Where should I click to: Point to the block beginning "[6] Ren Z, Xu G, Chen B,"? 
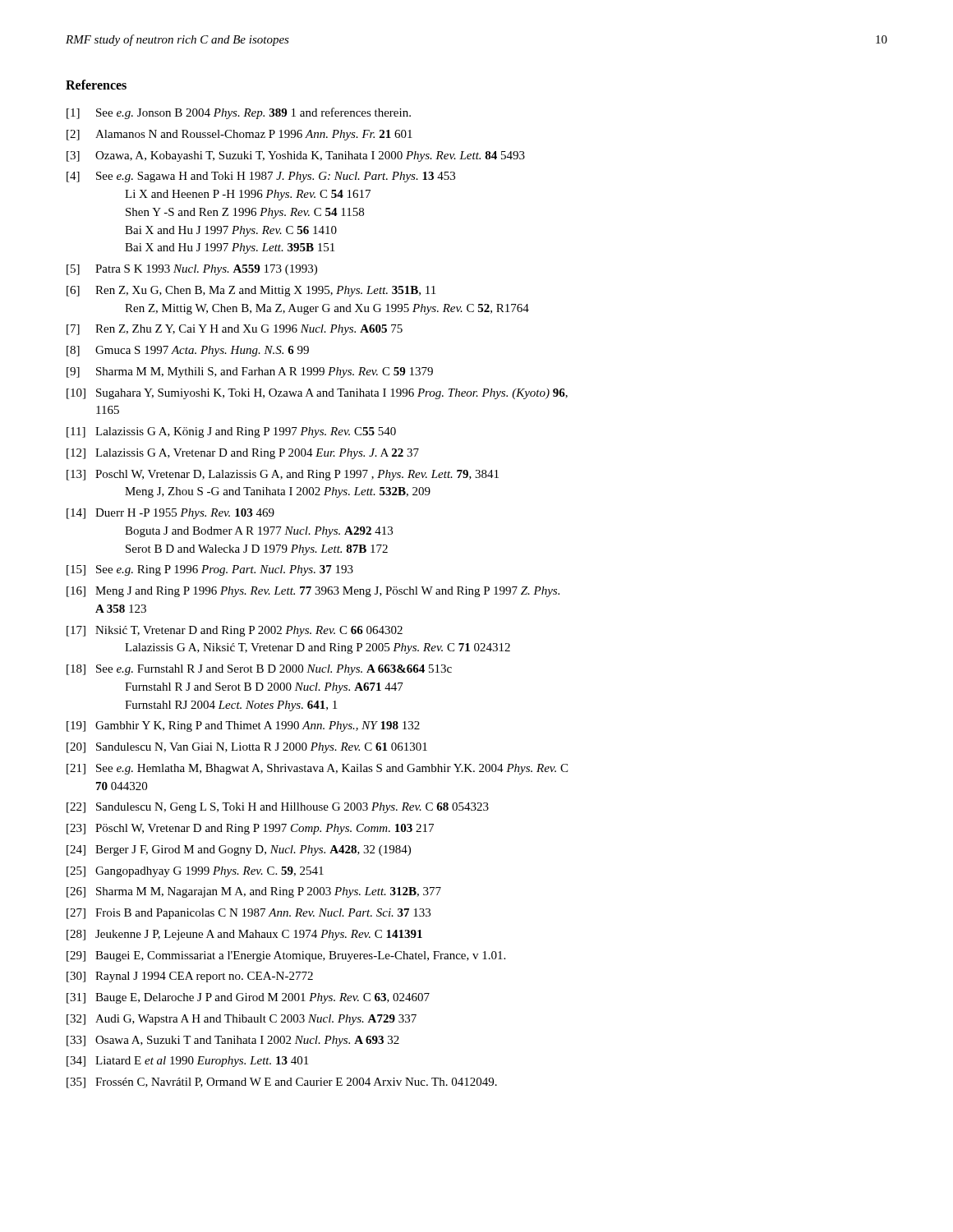(476, 299)
